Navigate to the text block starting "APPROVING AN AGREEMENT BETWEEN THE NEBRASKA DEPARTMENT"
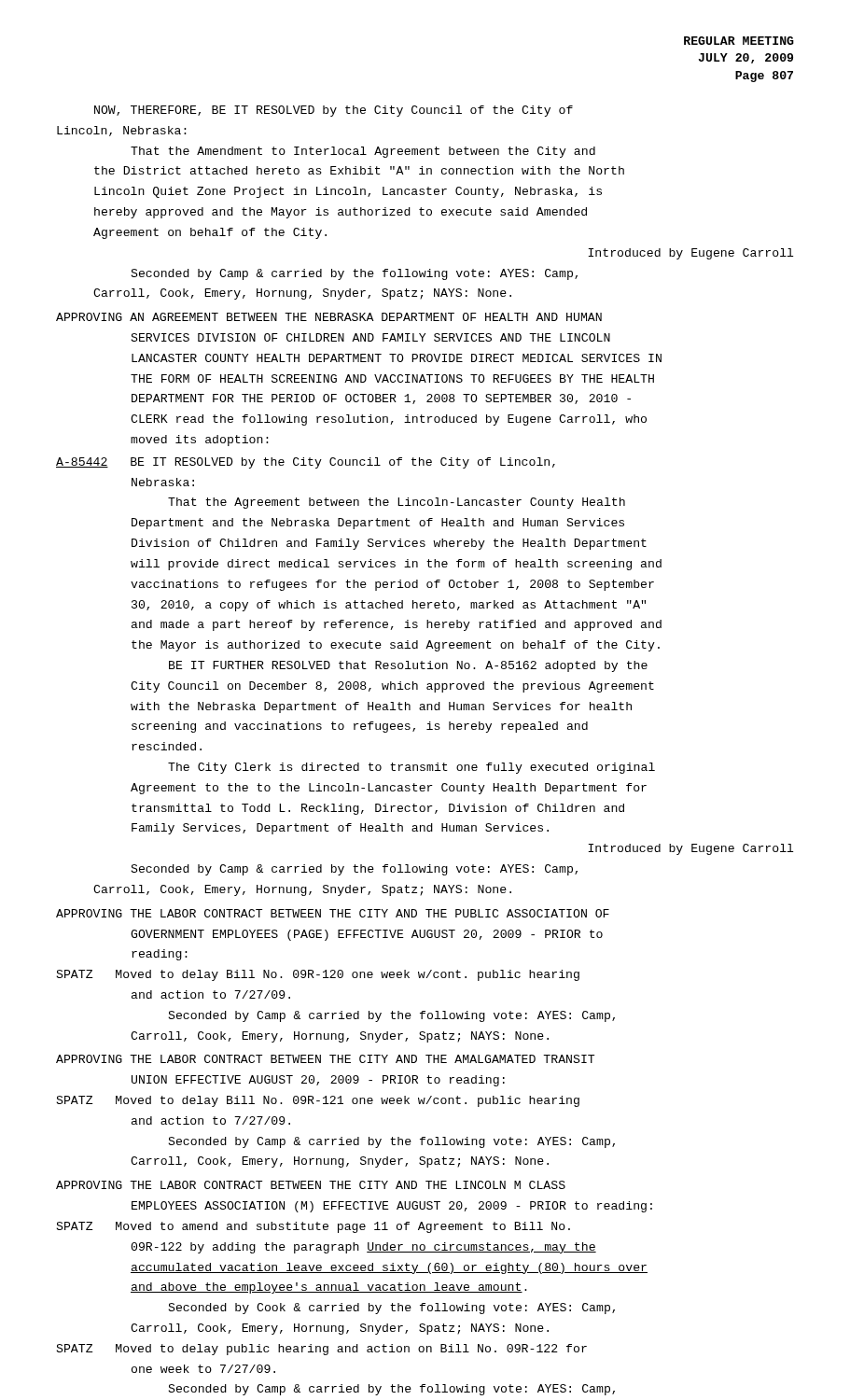850x1400 pixels. coord(425,379)
